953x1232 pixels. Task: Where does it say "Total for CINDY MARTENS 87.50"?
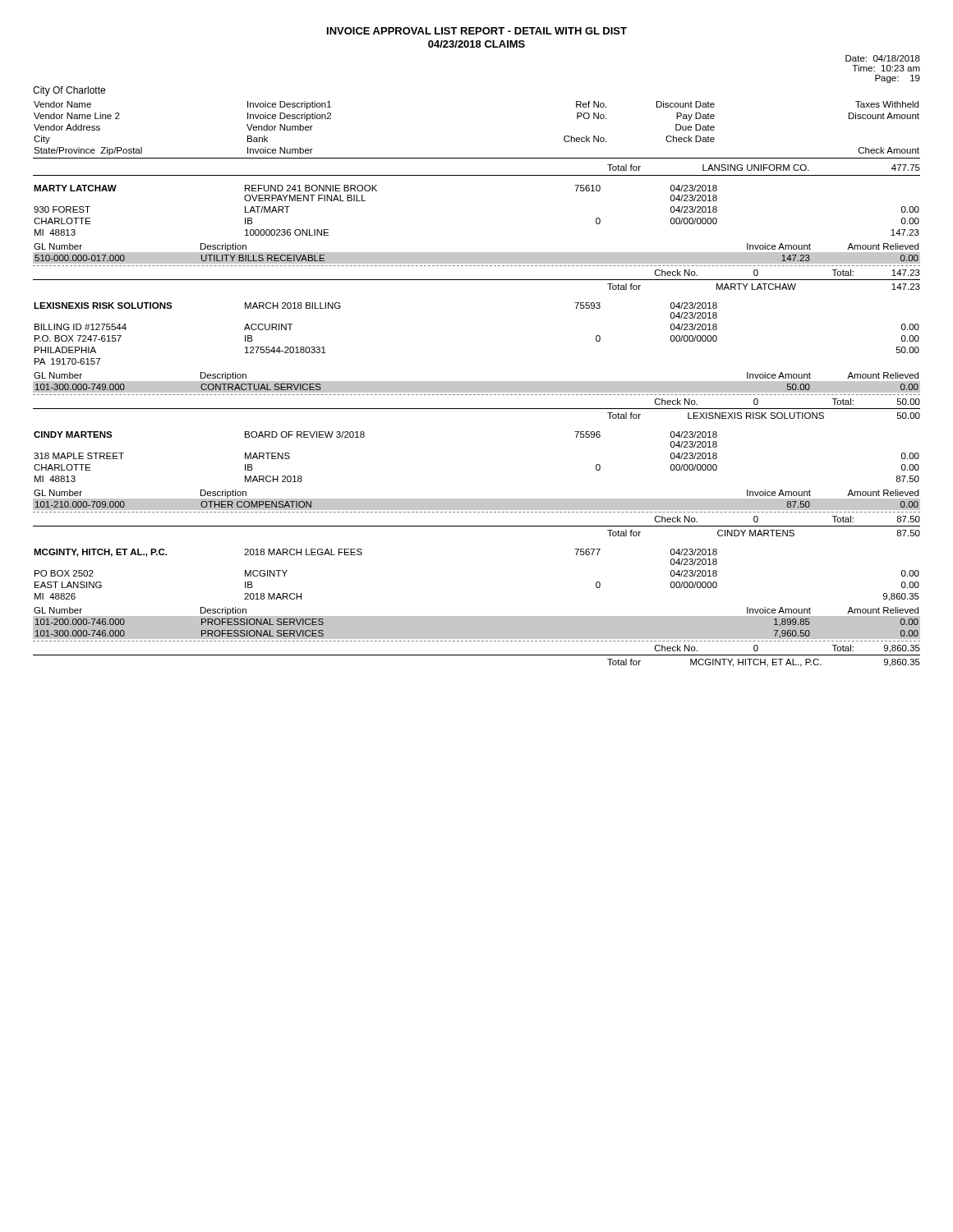[x=764, y=533]
